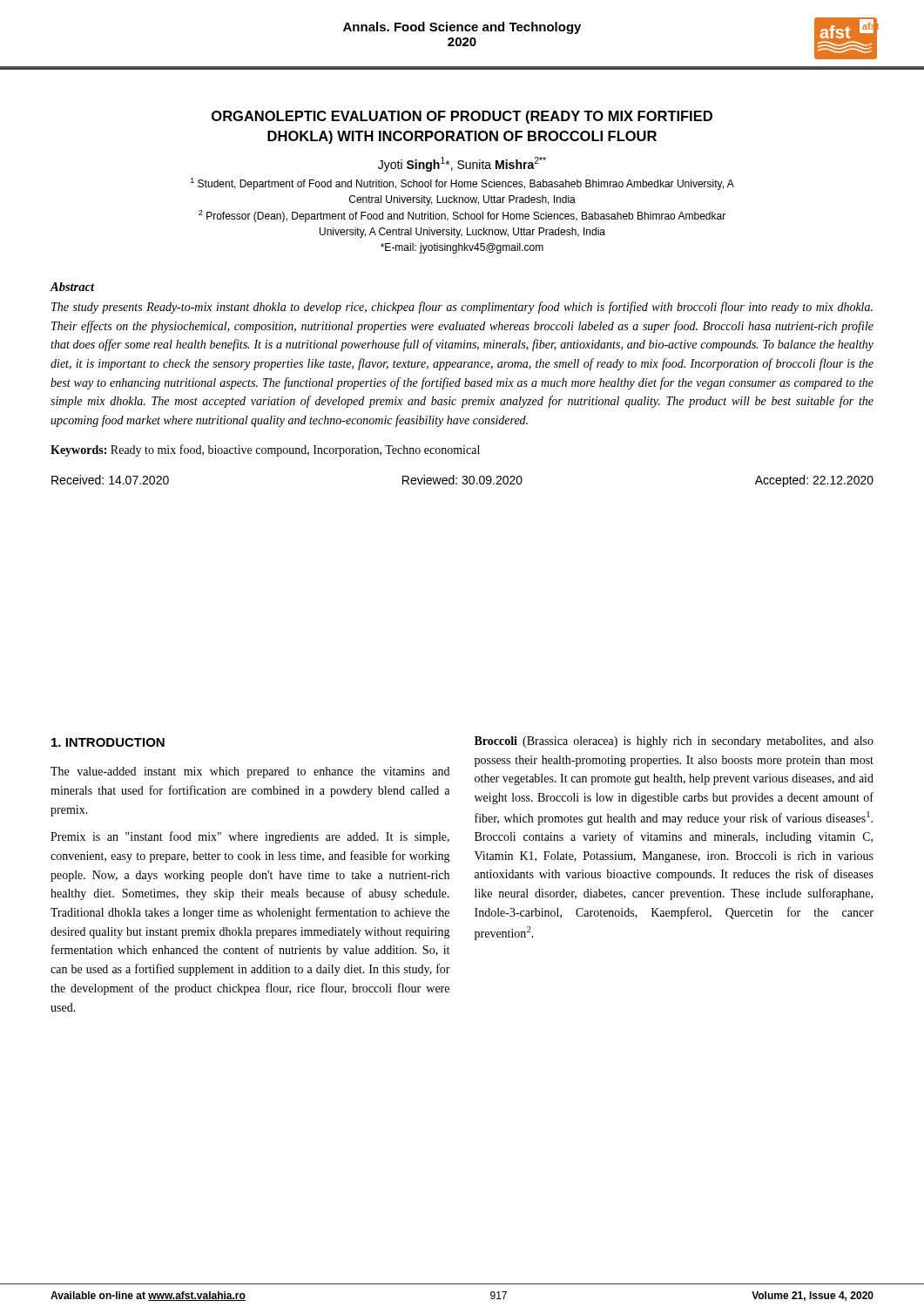Find the passage starting "1. INTRODUCTION"

[108, 742]
